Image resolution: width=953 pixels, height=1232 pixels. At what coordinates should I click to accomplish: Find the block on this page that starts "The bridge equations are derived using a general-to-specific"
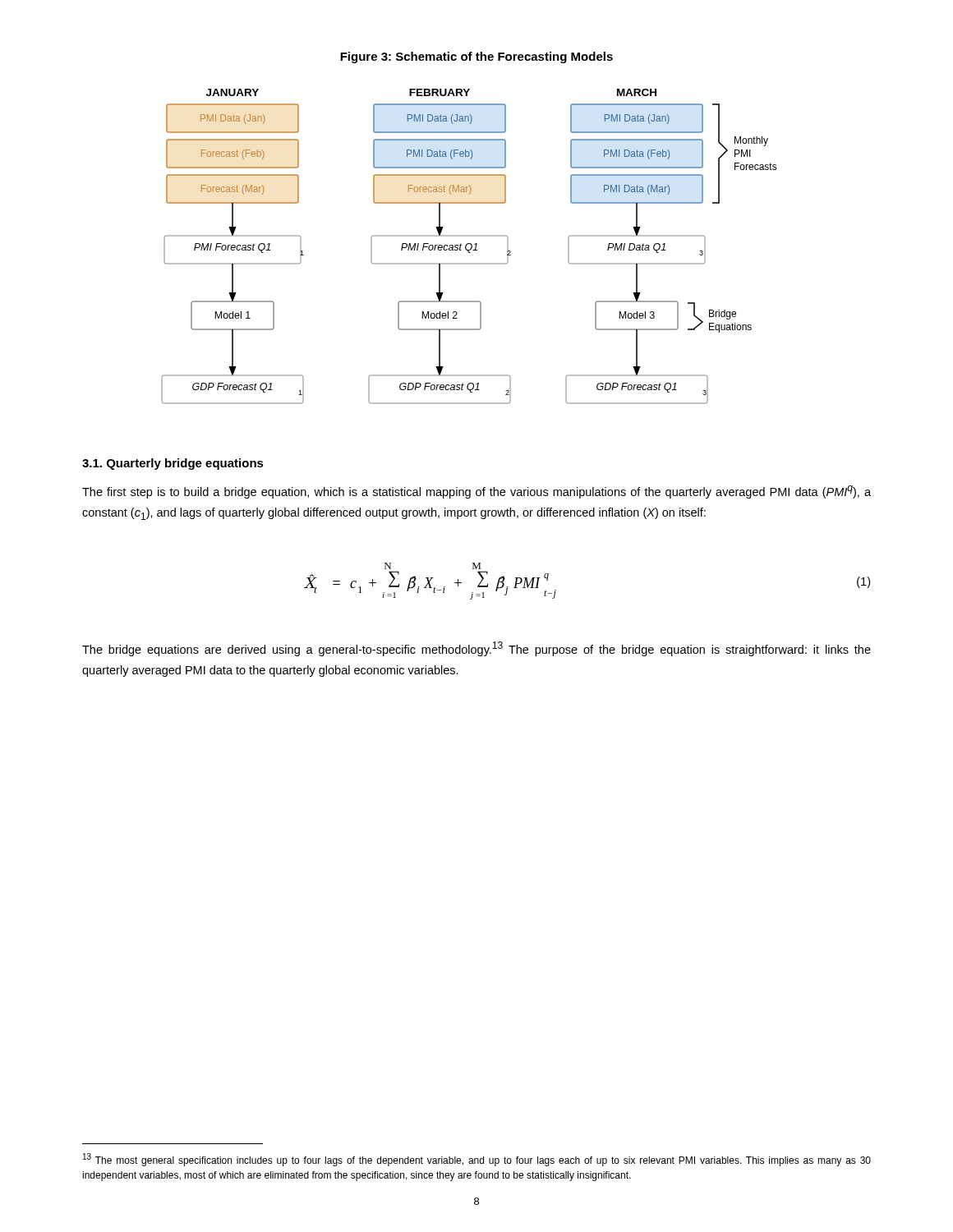click(476, 659)
